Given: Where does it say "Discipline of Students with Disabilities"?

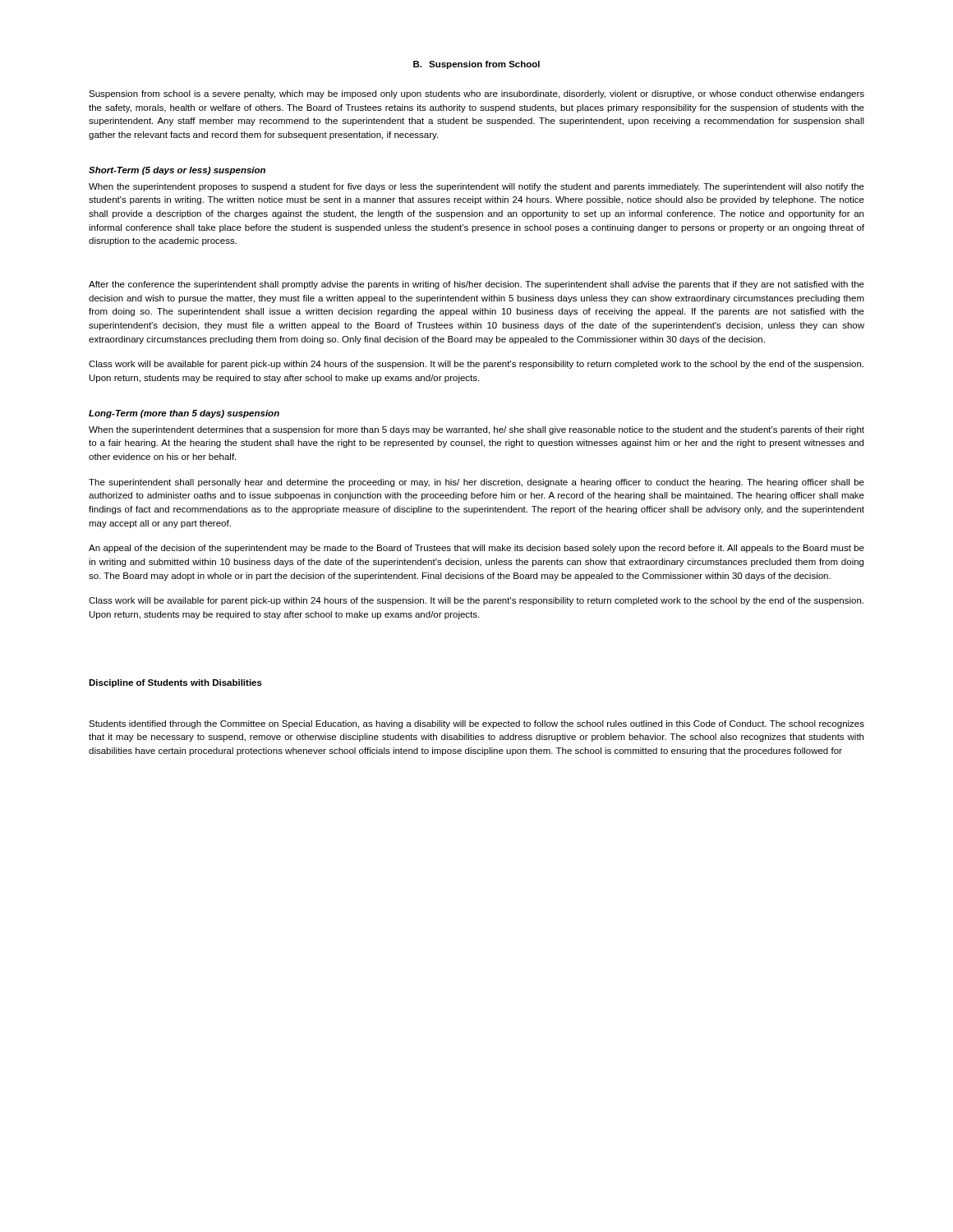Looking at the screenshot, I should [175, 682].
